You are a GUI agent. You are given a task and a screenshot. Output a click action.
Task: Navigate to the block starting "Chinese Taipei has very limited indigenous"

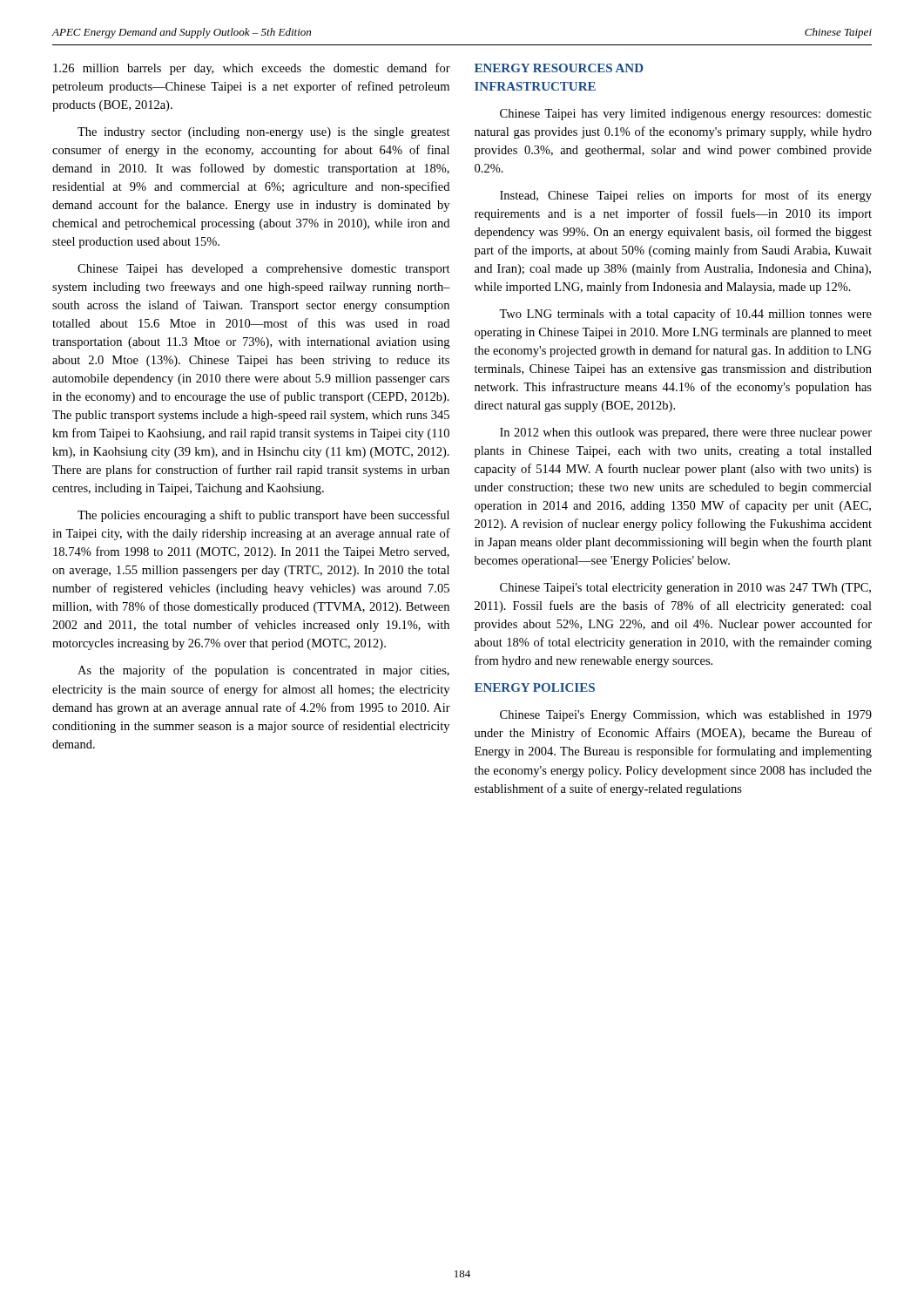coord(673,141)
